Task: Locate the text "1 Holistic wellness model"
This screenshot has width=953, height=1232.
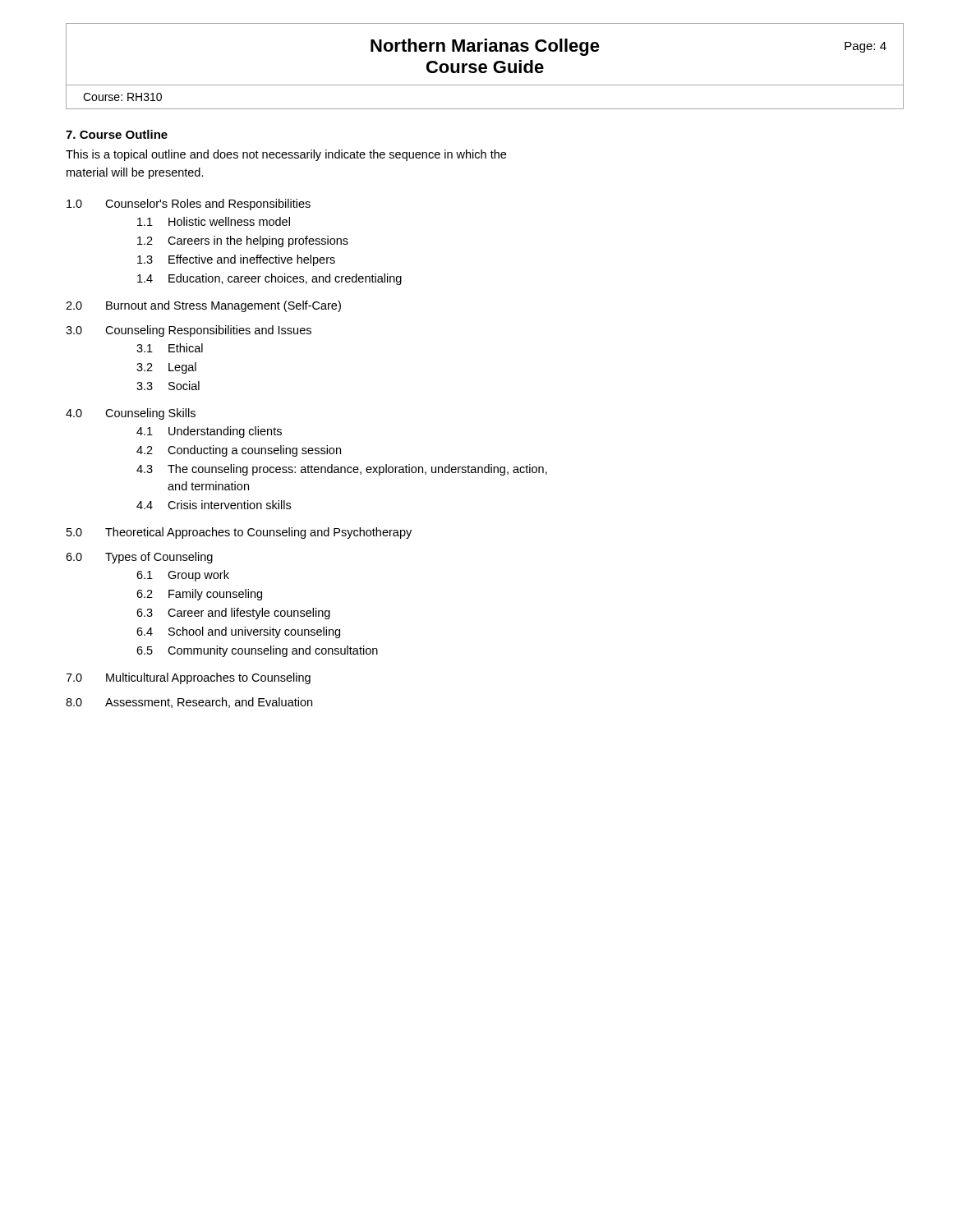Action: click(214, 222)
